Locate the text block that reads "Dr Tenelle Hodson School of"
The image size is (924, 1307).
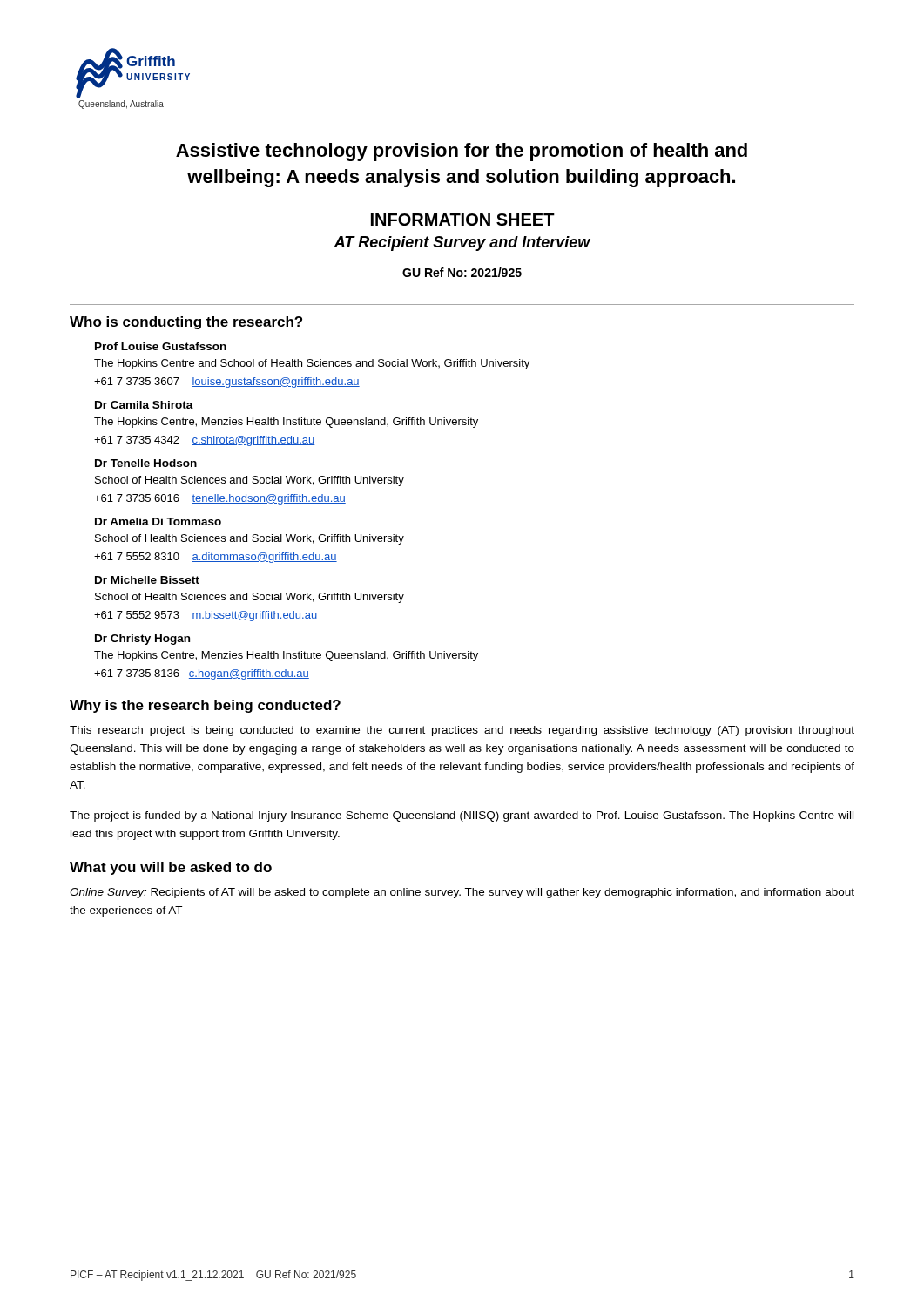point(146,463)
